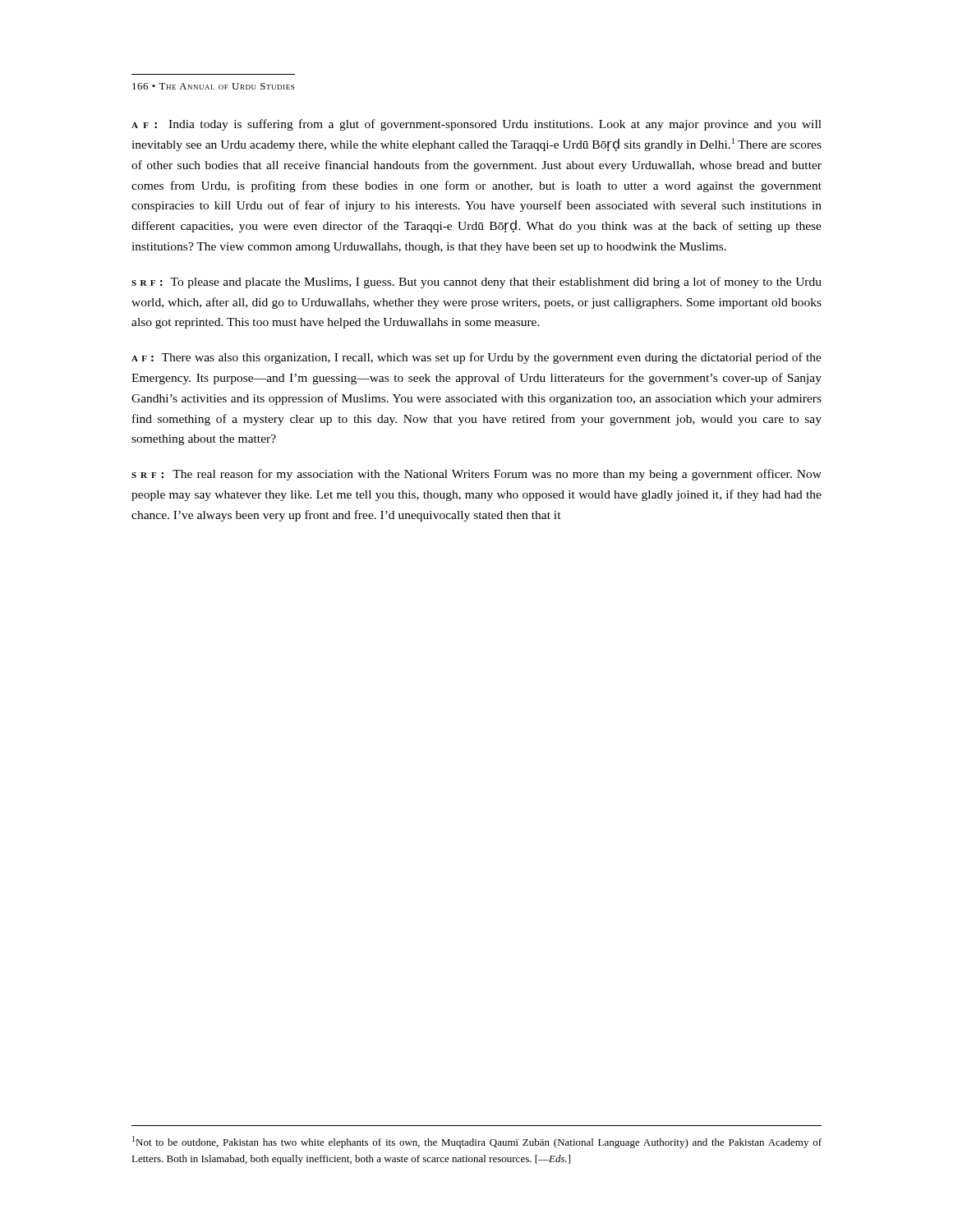
Task: Click on the text block that says "s r f : The real"
Action: 476,494
